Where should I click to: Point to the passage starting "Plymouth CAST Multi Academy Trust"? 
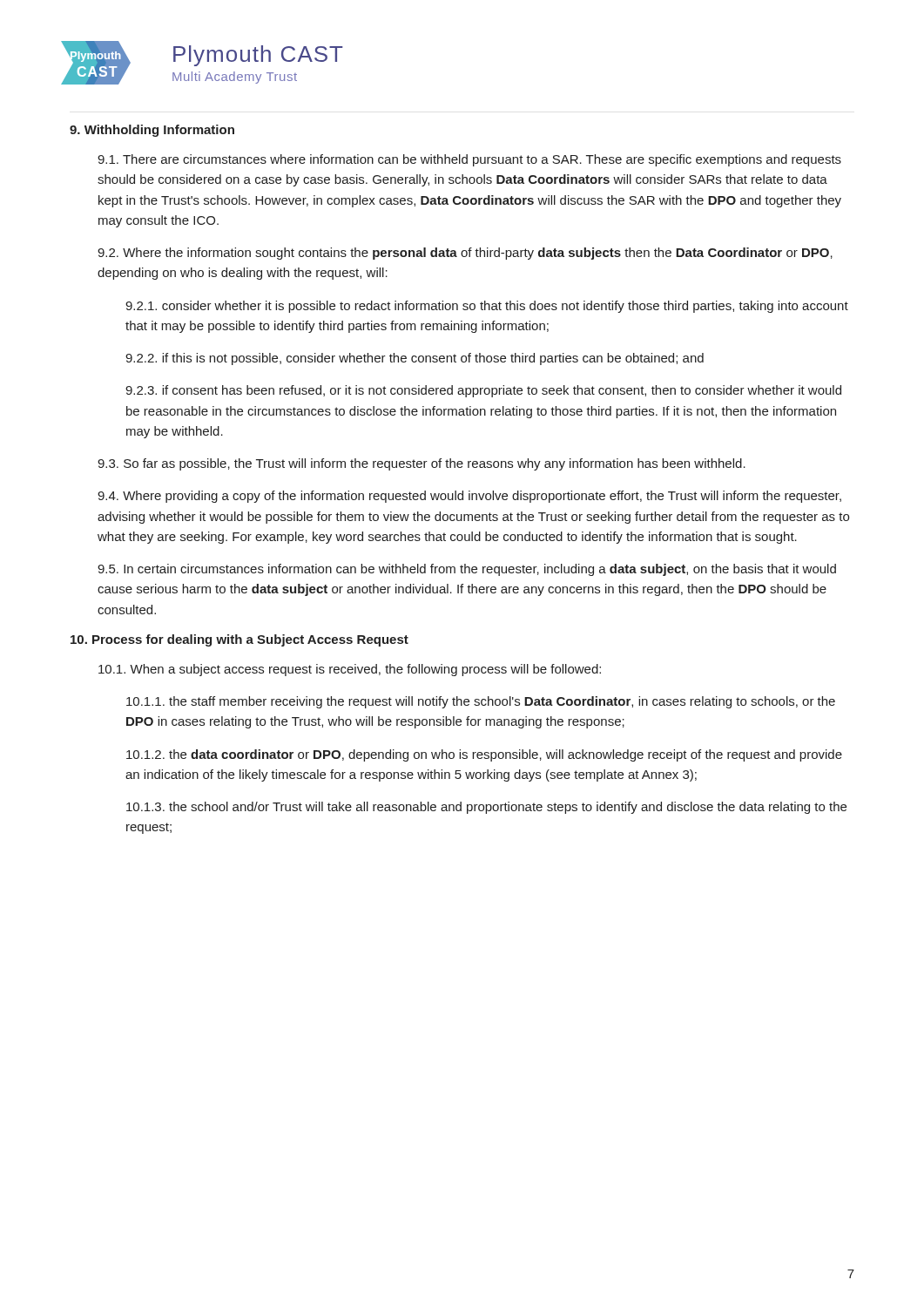point(258,63)
